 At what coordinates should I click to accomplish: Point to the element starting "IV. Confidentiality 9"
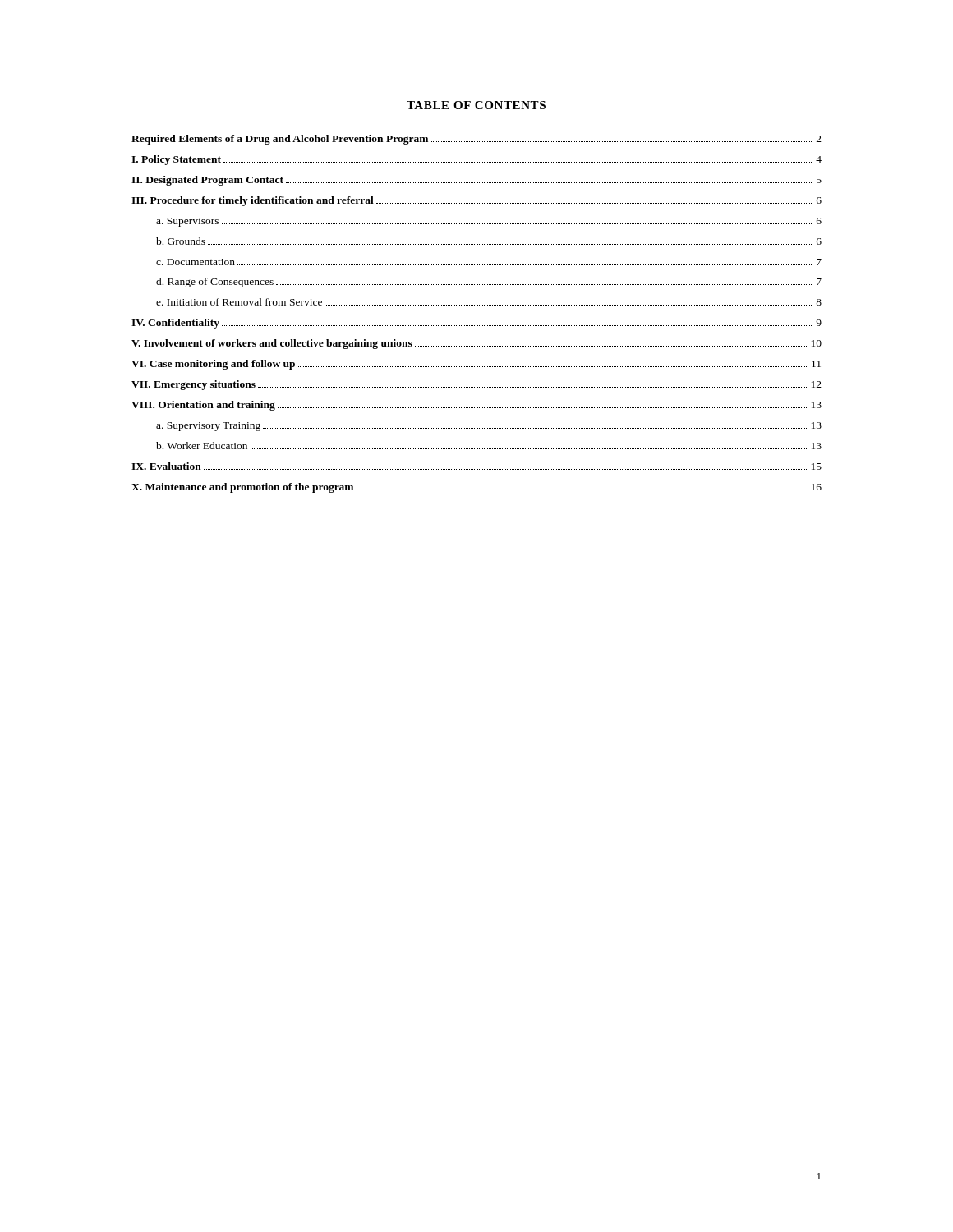[x=476, y=323]
